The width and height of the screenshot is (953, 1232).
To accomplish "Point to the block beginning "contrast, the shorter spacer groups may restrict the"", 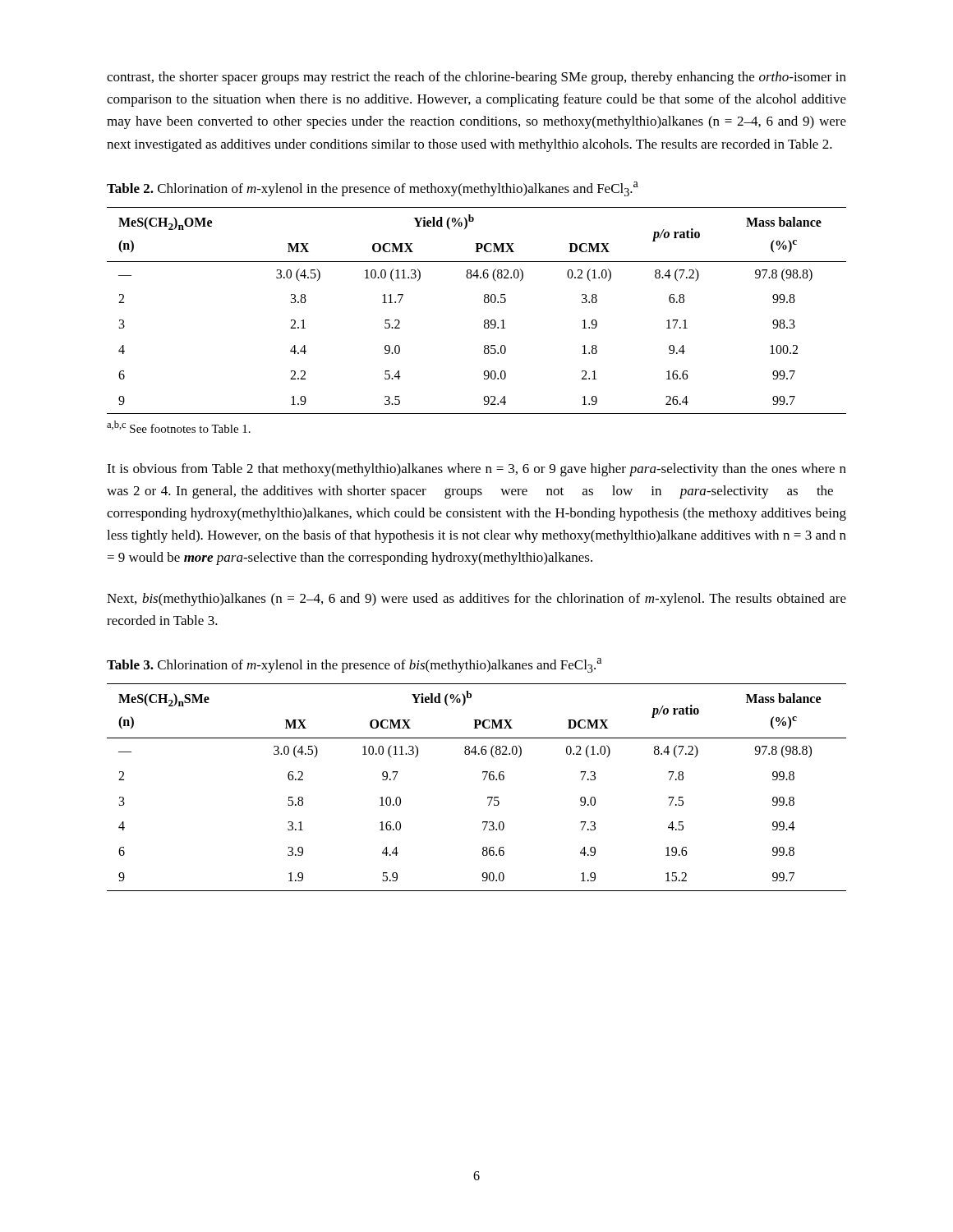I will [476, 110].
